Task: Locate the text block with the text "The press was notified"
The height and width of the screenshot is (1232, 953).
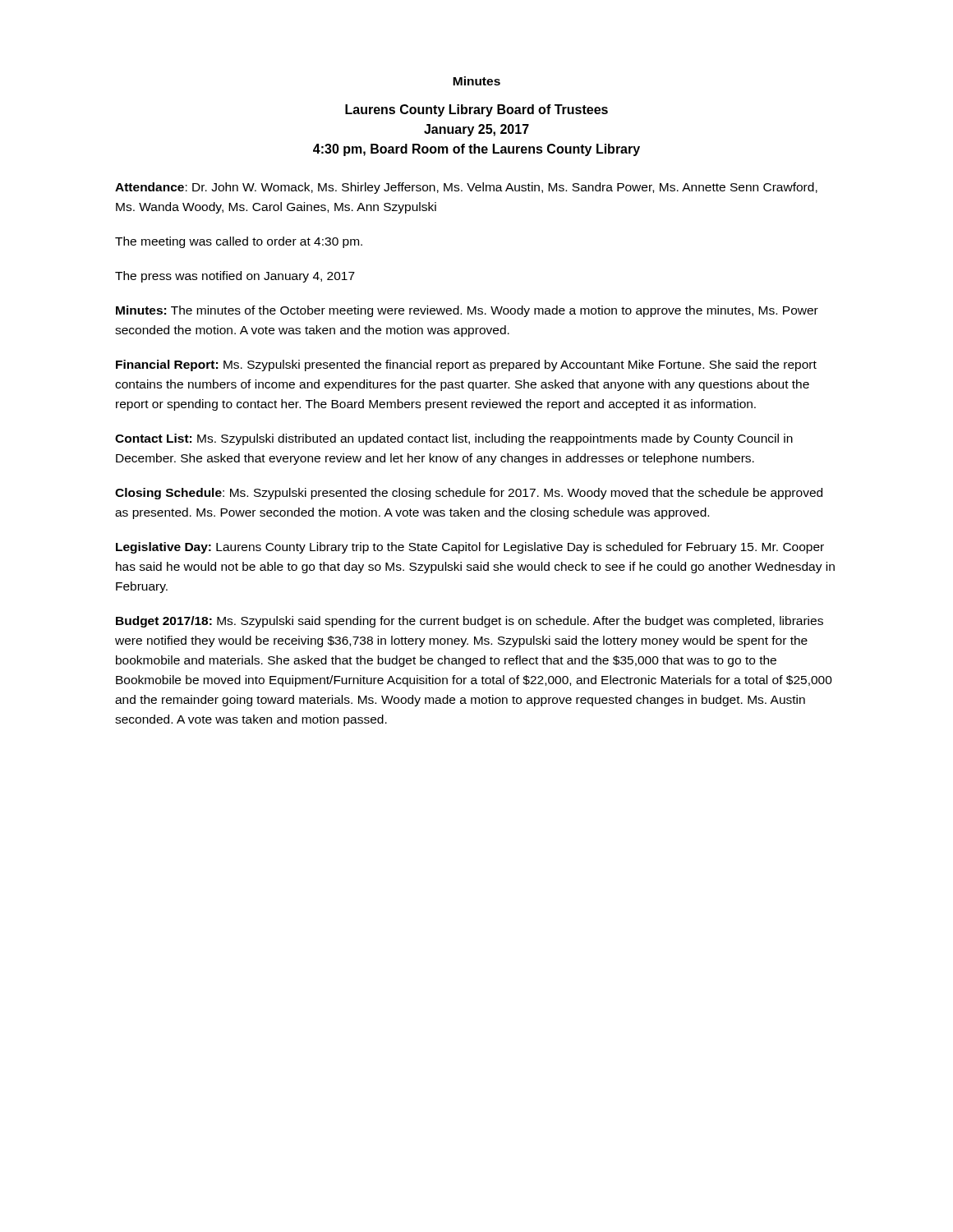Action: coord(235,276)
